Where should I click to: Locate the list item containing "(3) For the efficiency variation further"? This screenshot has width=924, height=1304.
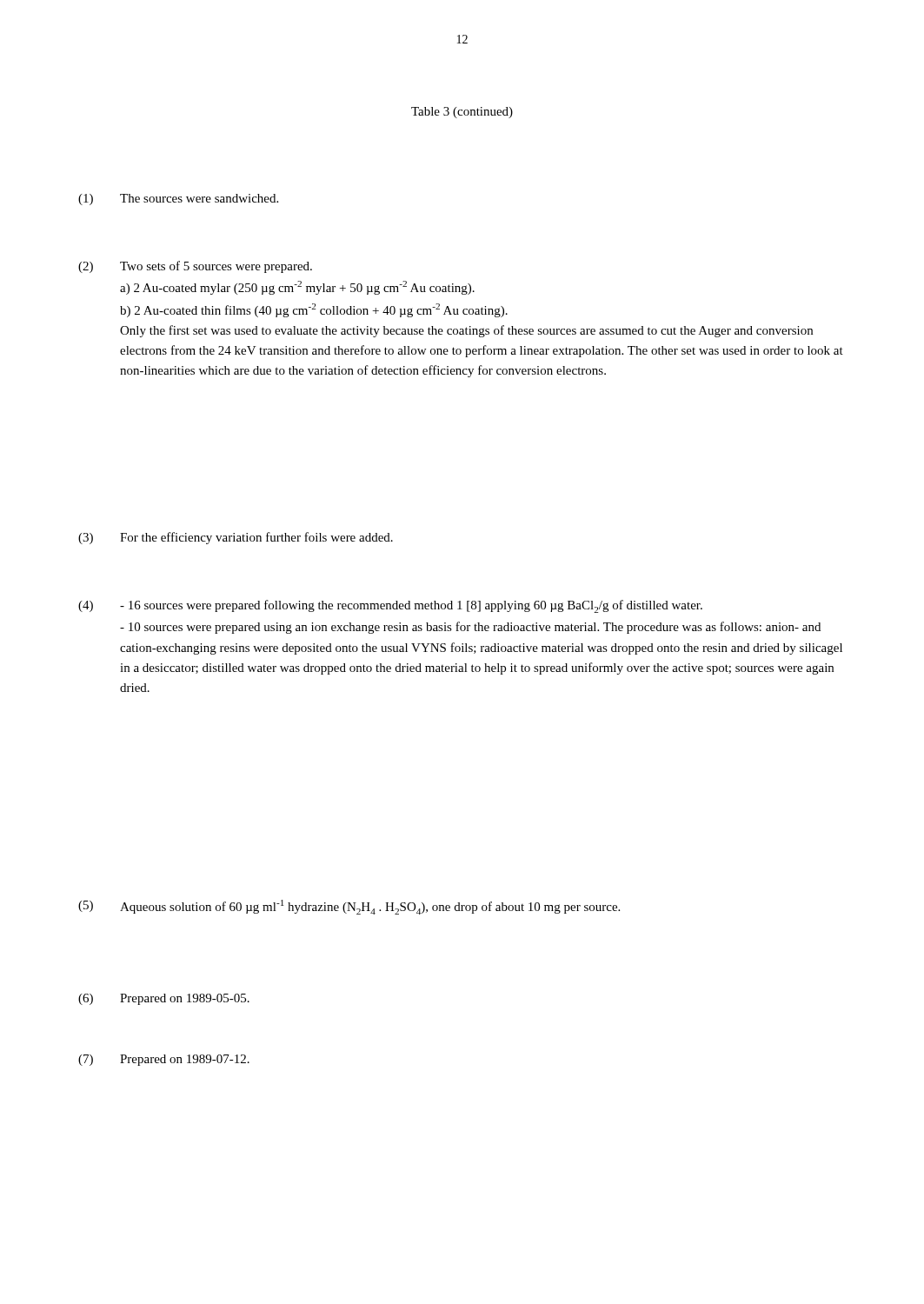[x=236, y=538]
